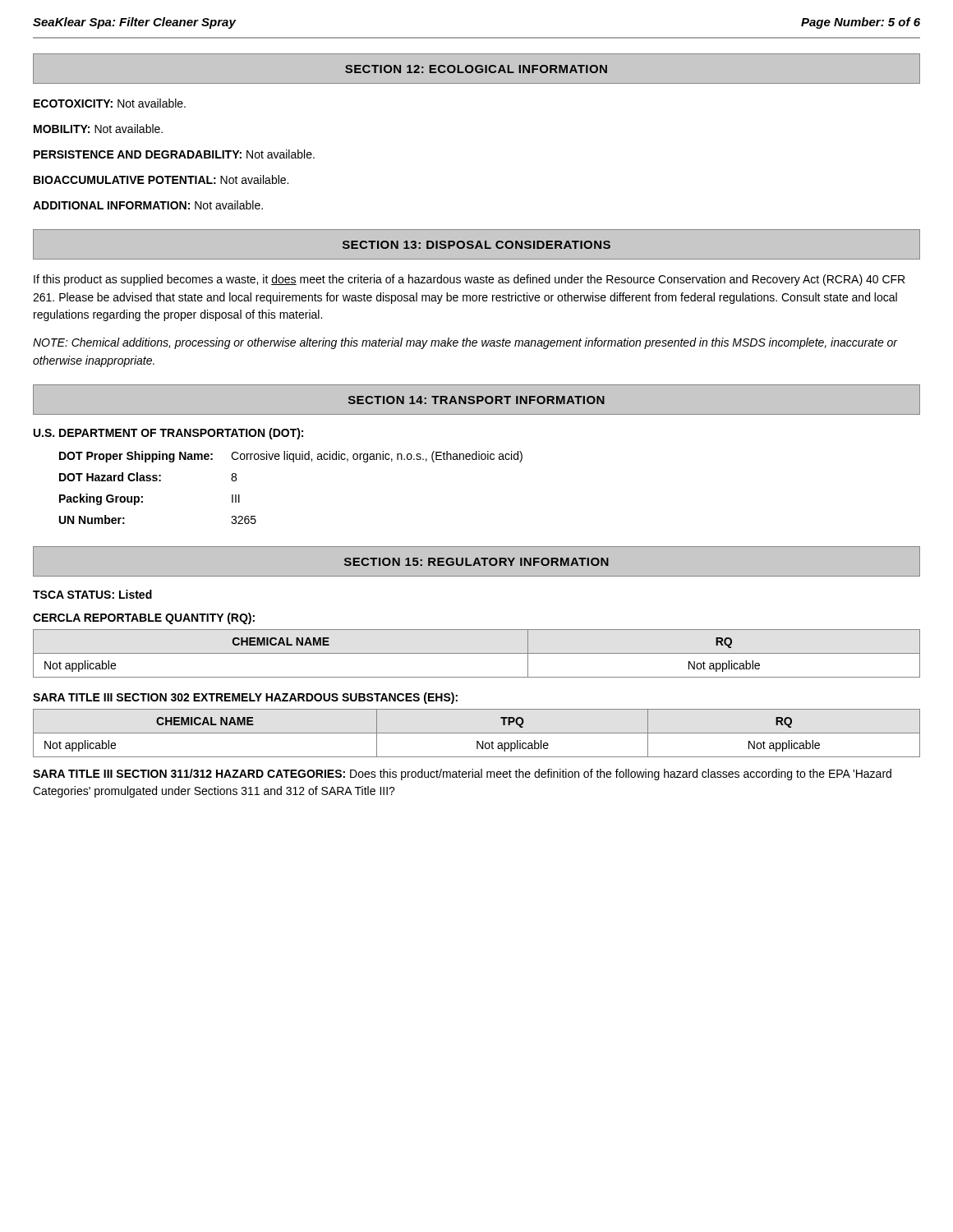Find the text with the text "ADDITIONAL INFORMATION: Not available."
Screen dimensions: 1232x953
click(x=148, y=205)
